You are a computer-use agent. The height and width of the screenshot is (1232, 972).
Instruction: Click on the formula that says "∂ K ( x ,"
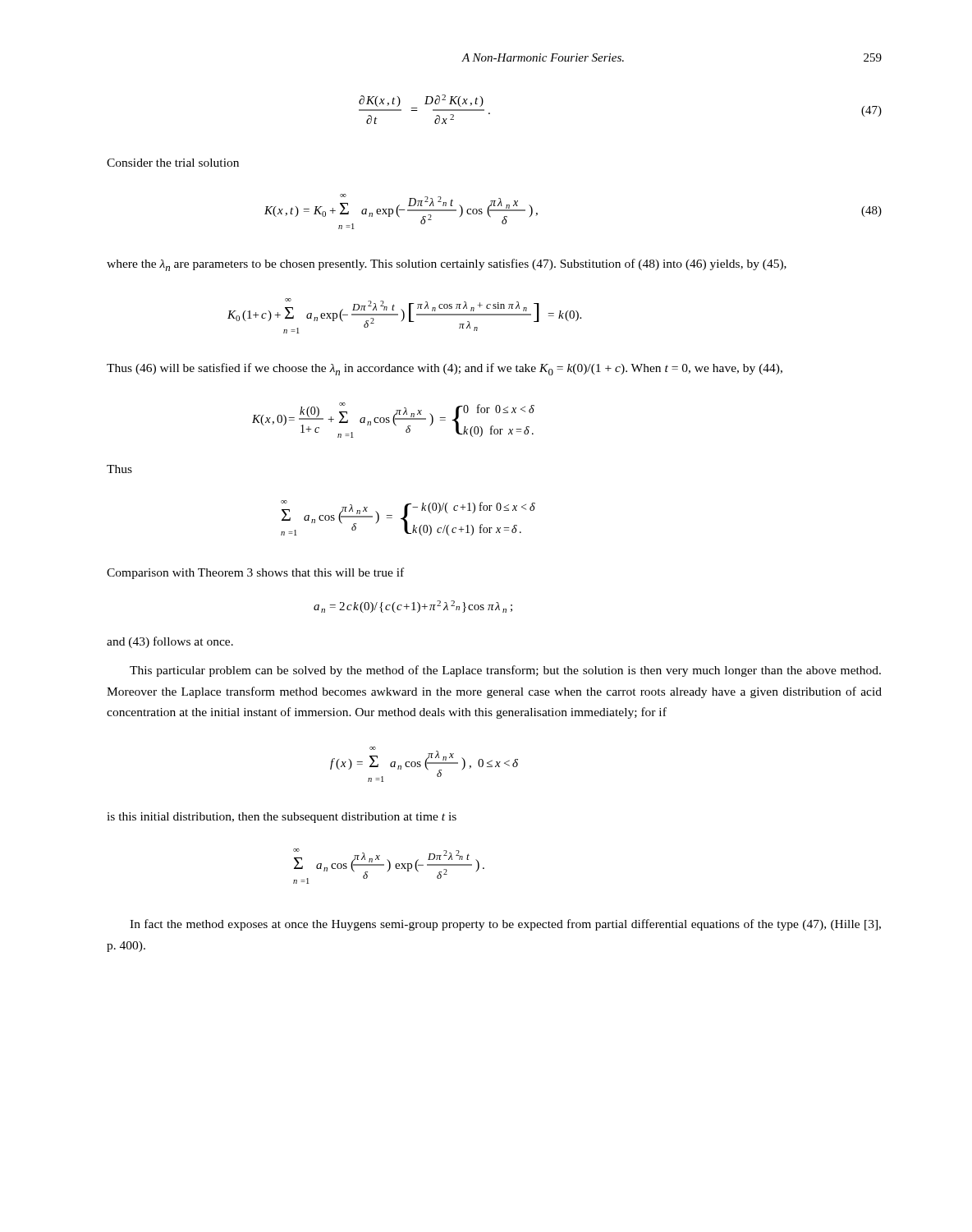coord(454,110)
